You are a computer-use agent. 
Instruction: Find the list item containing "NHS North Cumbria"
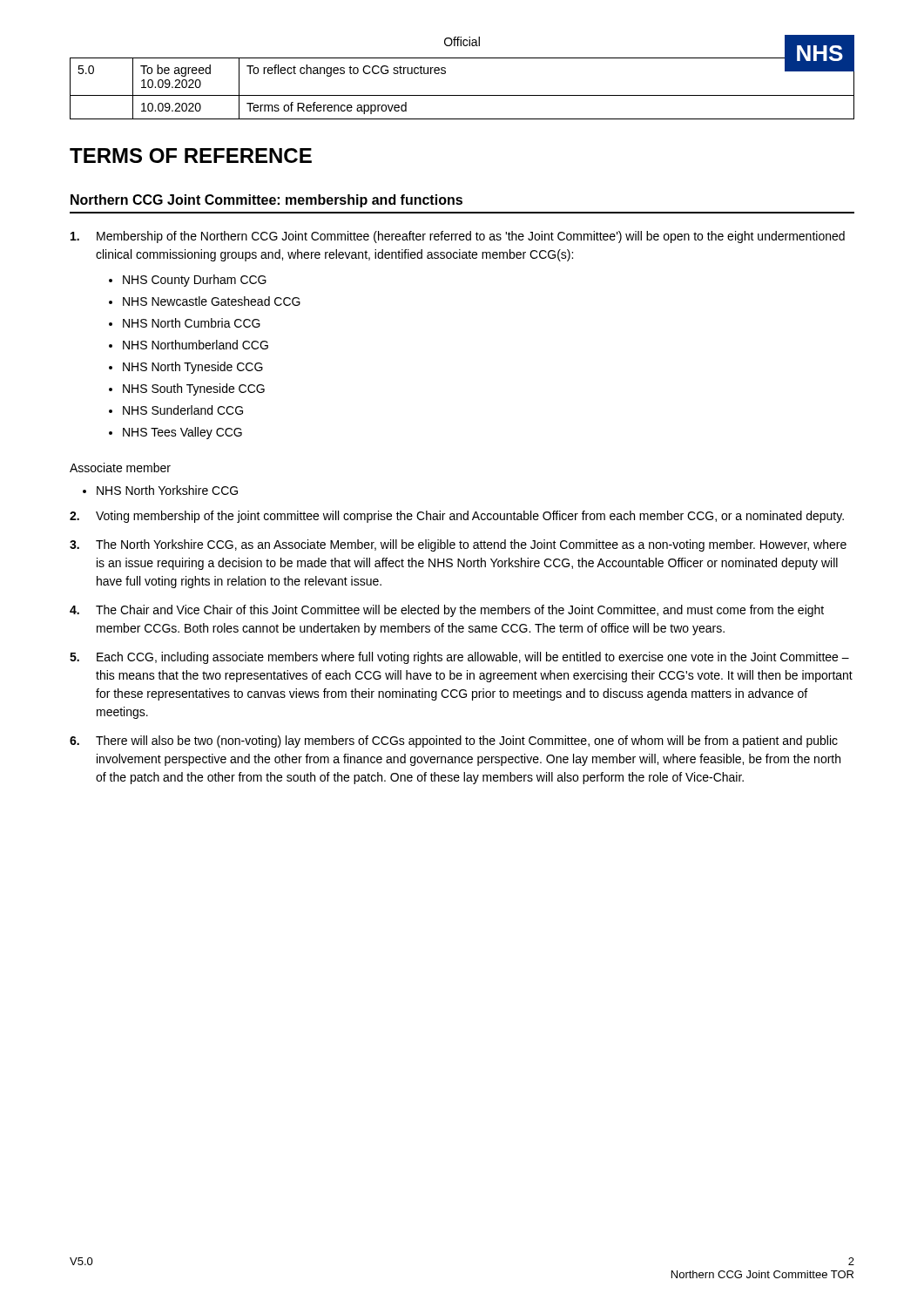point(191,323)
